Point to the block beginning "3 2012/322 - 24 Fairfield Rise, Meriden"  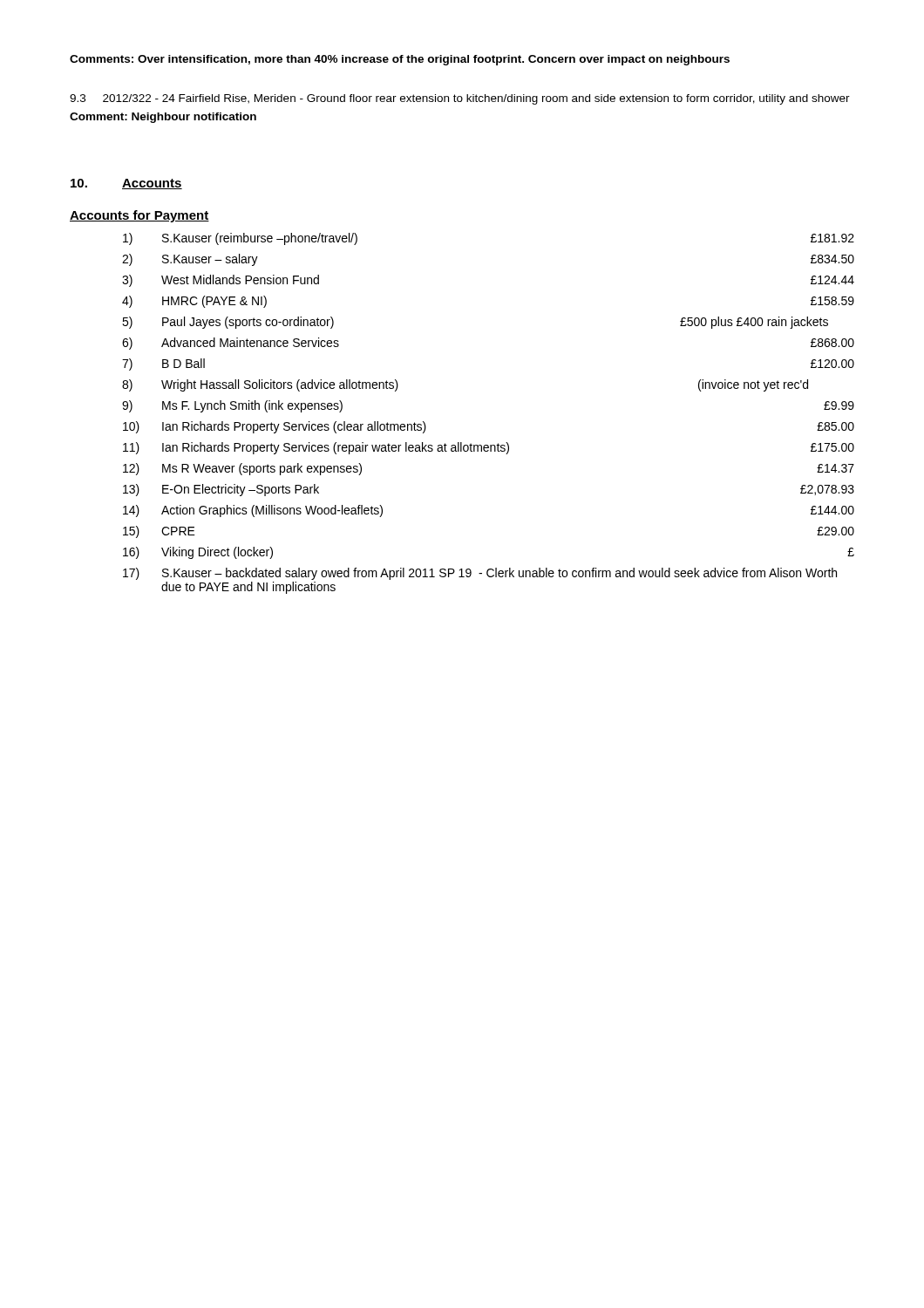point(460,98)
